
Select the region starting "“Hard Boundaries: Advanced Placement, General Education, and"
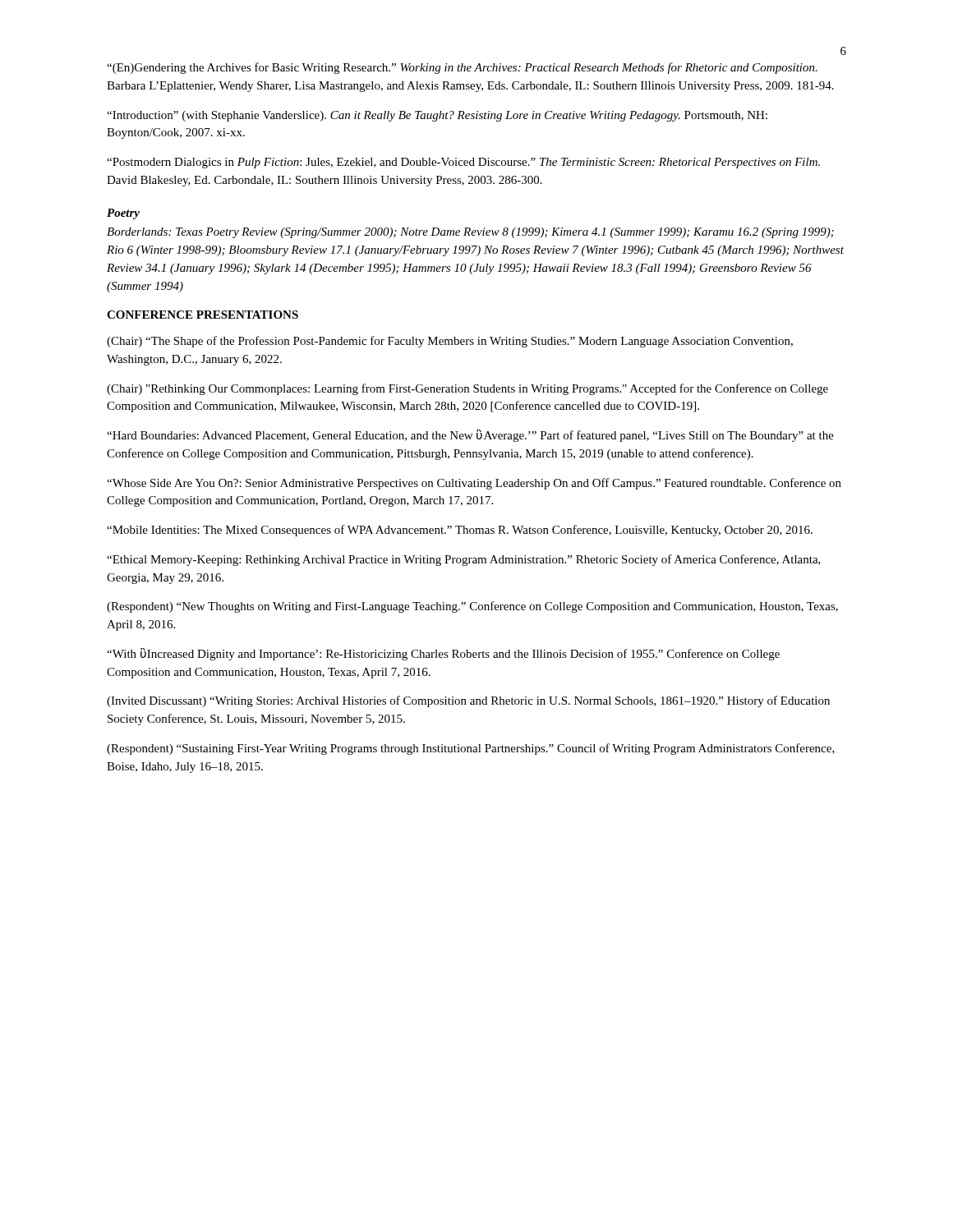[x=470, y=444]
